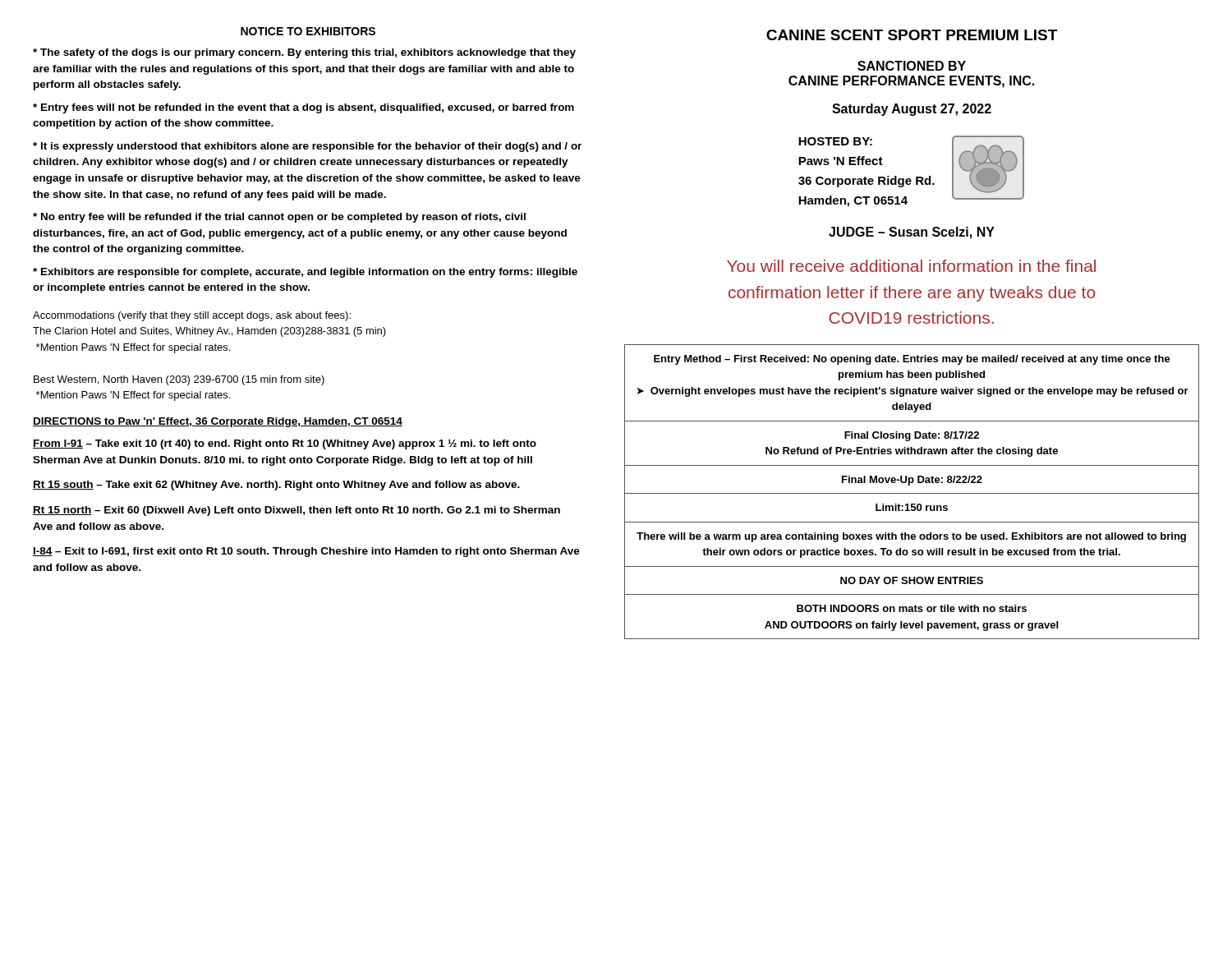The width and height of the screenshot is (1232, 953).
Task: Point to the block beginning "No entry fee will"
Action: 300,233
